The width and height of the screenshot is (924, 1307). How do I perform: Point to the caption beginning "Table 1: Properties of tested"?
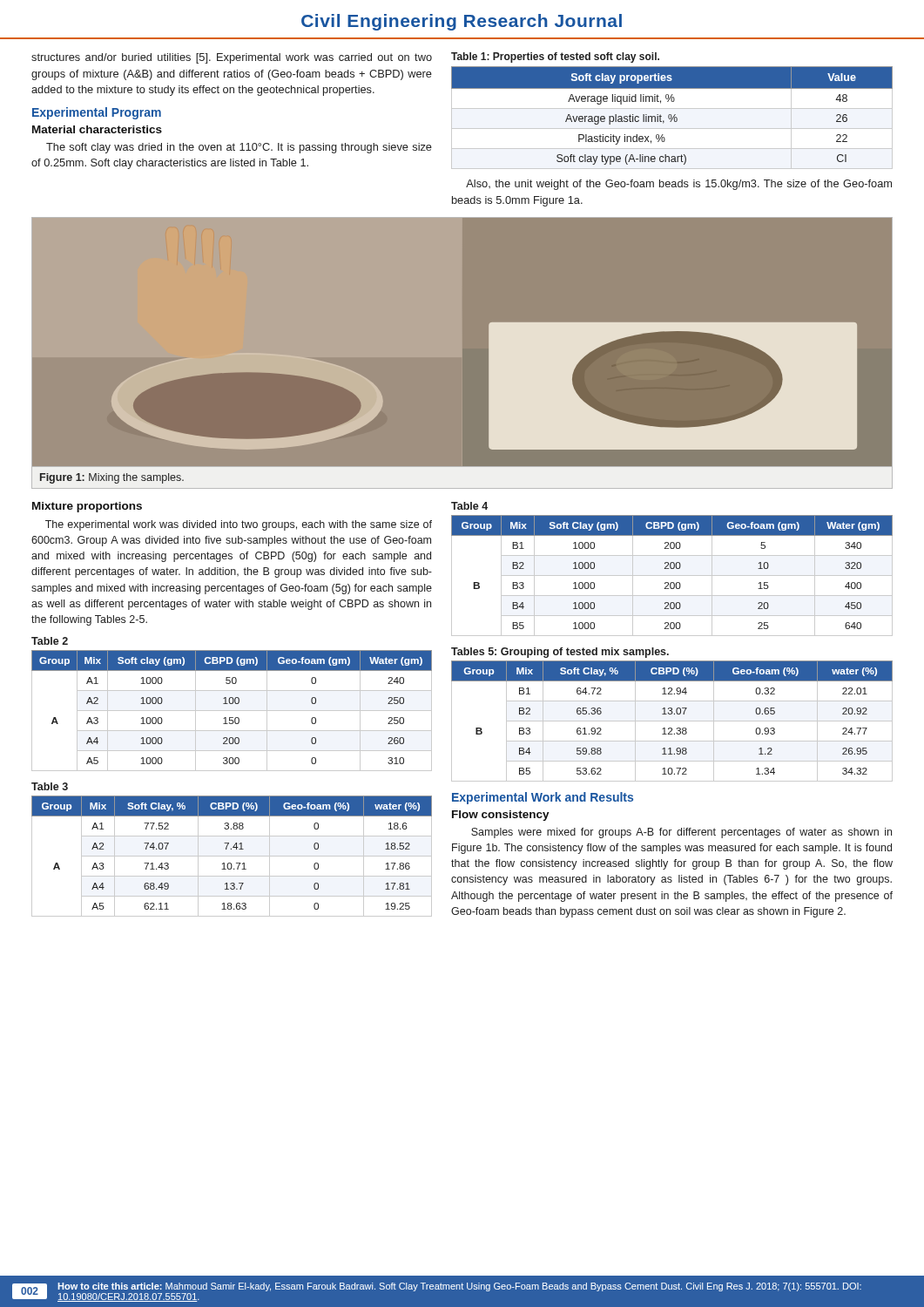pos(556,57)
